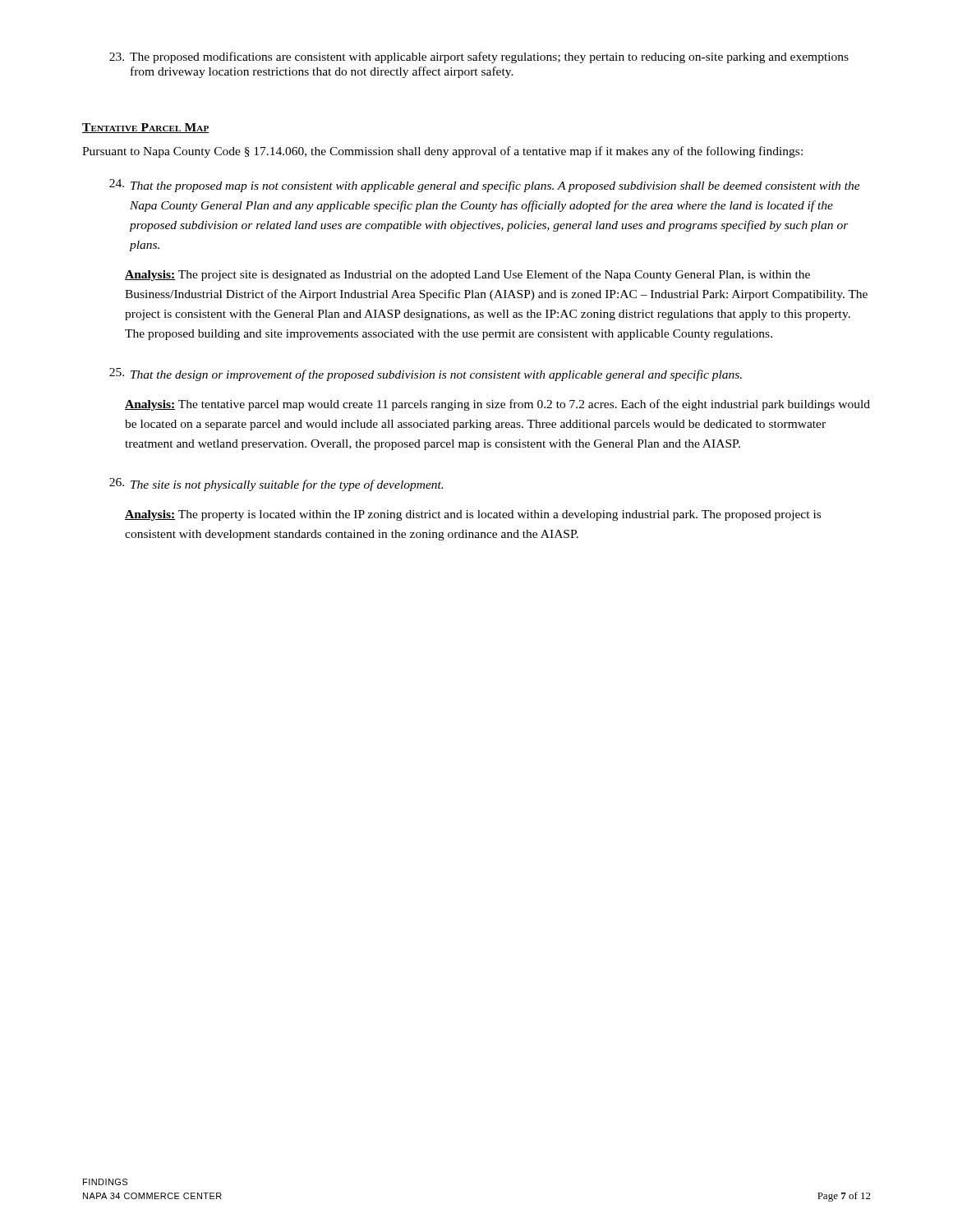This screenshot has width=953, height=1232.
Task: Find the block on this page that starts "26. The site is not physically"
Action: pyautogui.click(x=276, y=485)
